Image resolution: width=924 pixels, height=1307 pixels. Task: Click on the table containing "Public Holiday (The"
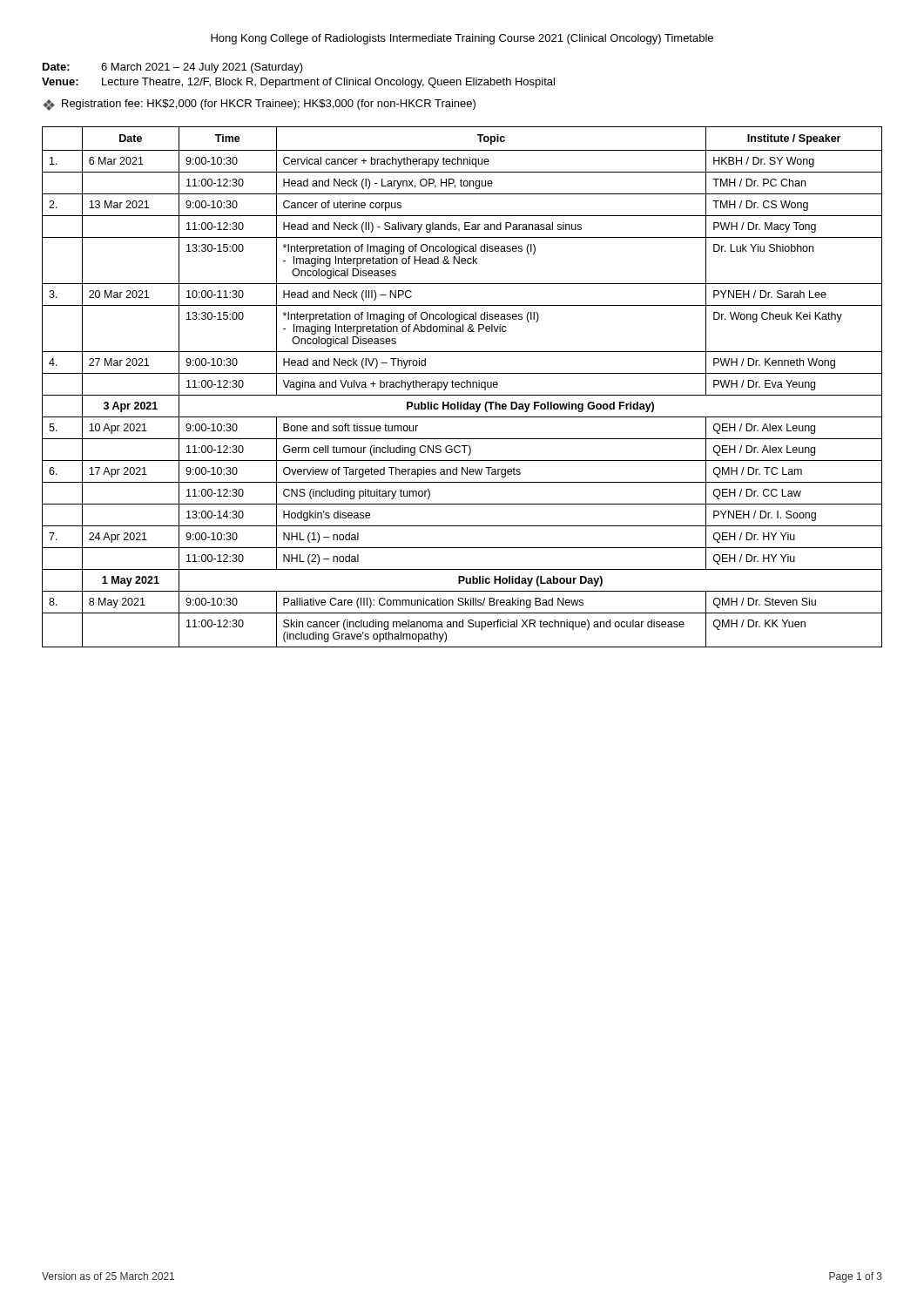[x=462, y=387]
